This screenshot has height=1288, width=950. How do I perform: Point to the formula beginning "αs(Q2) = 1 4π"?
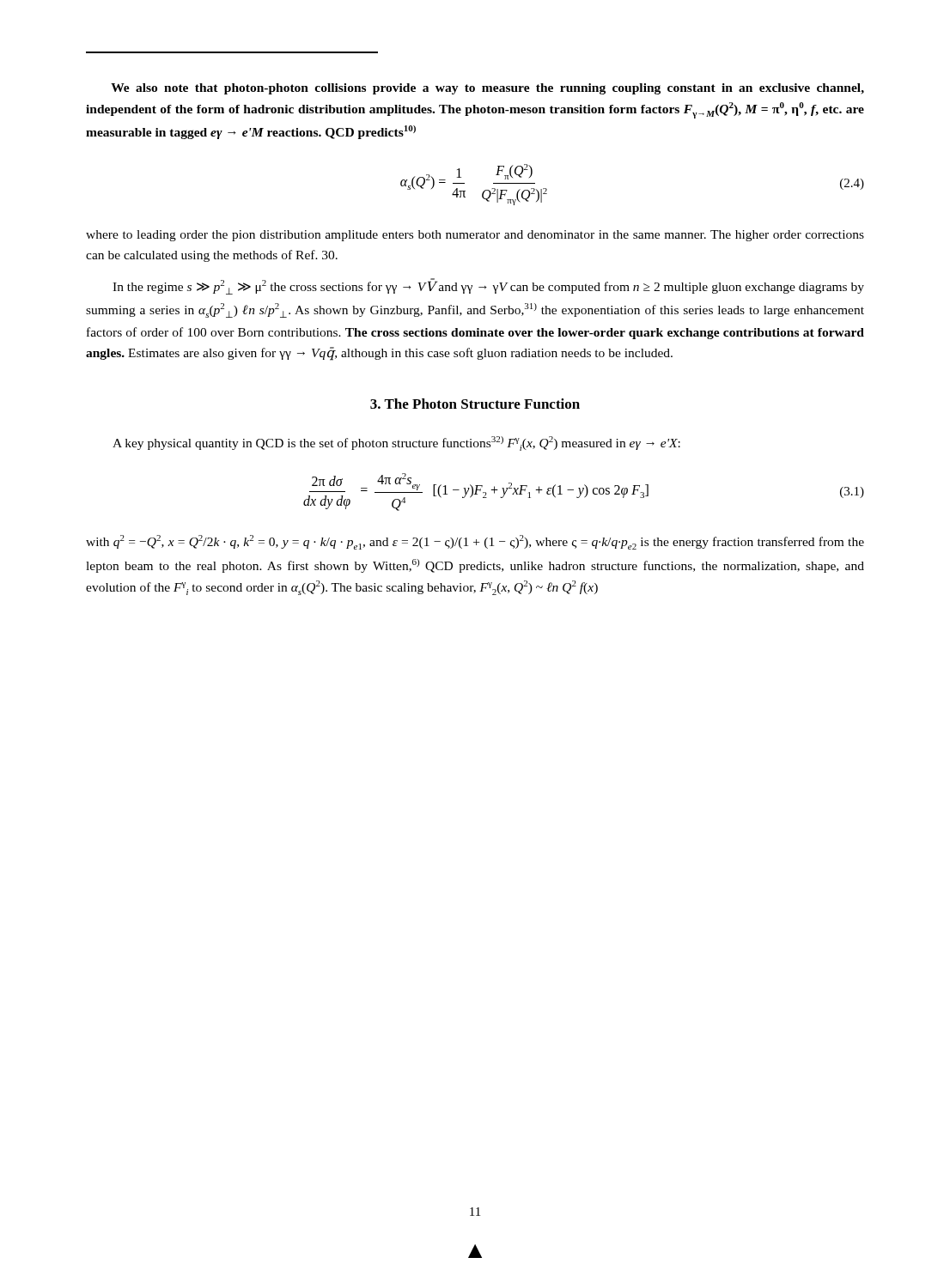click(x=458, y=183)
